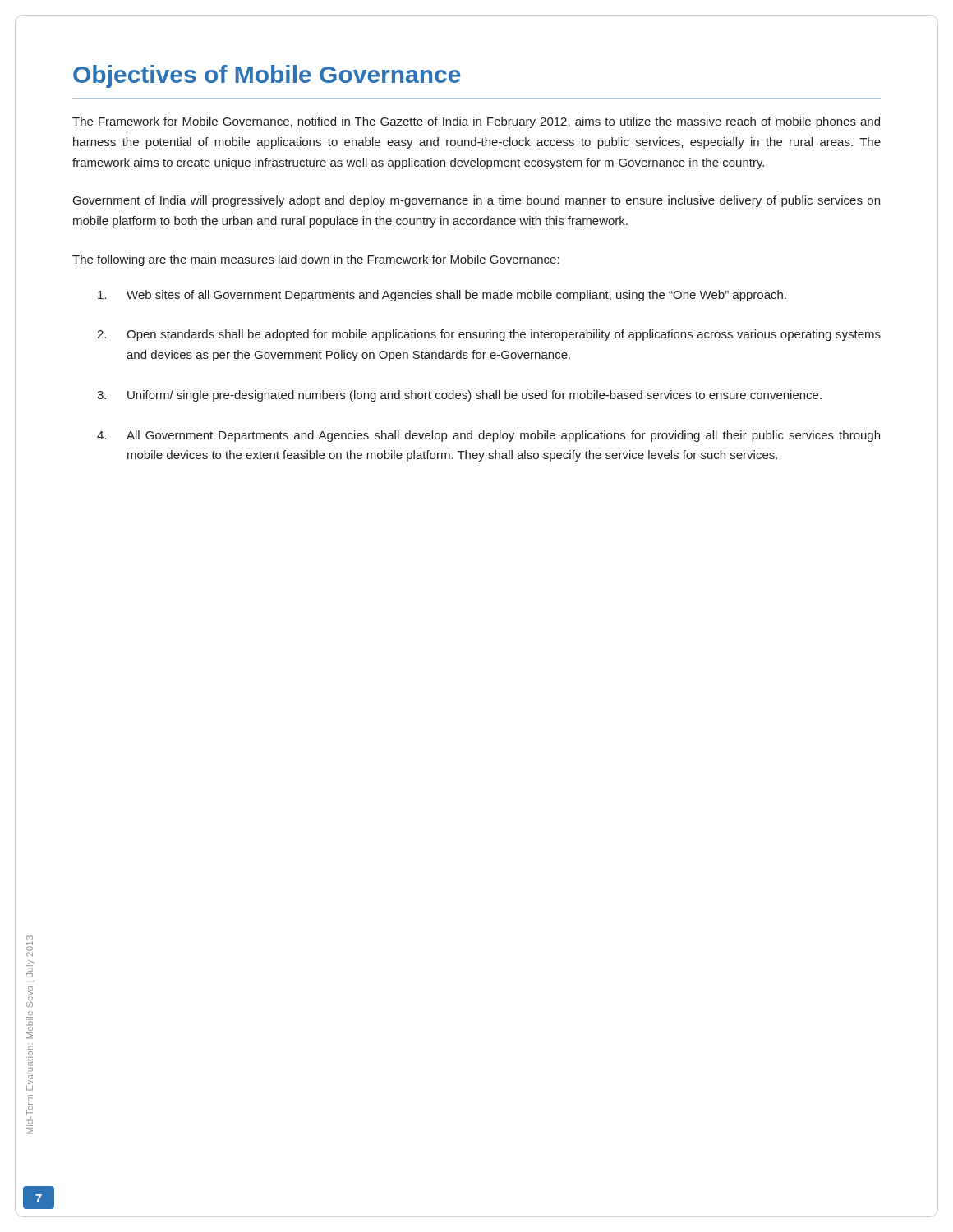Point to the region starting "Objectives of Mobile Governance"
Image resolution: width=953 pixels, height=1232 pixels.
(267, 74)
